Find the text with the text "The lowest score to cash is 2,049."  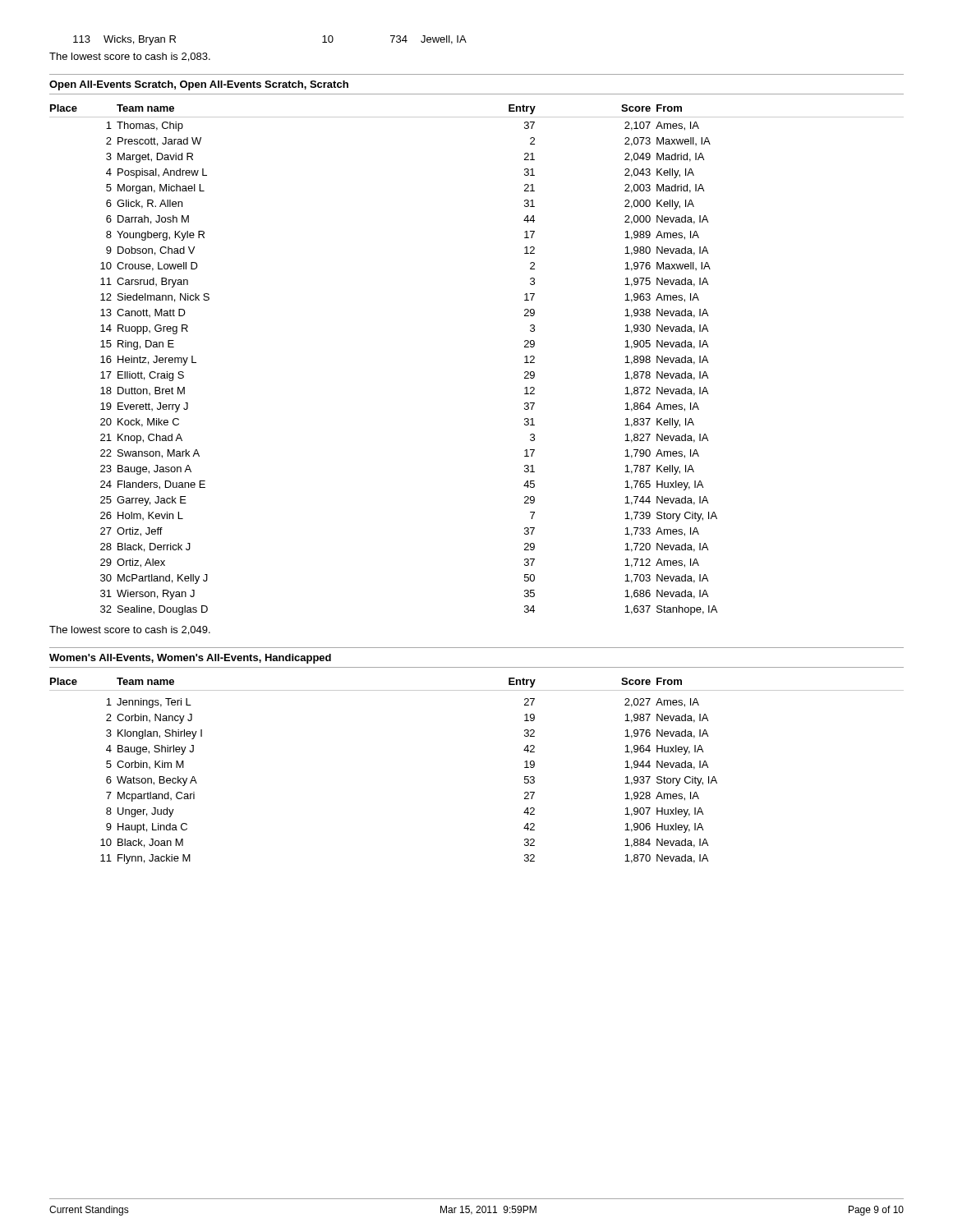tap(130, 630)
